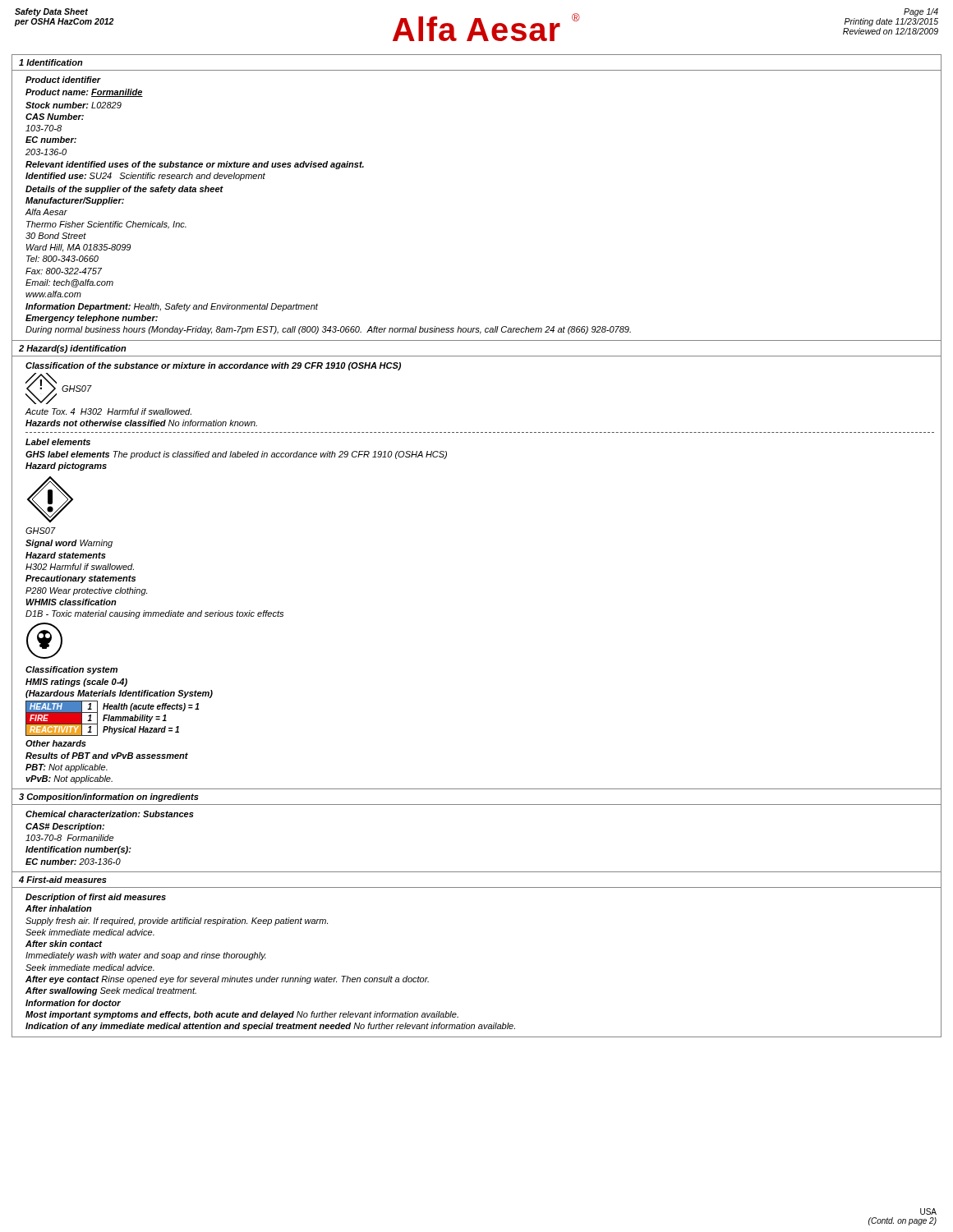Click where it says "2 Hazard(s) identification"
953x1232 pixels.
click(x=73, y=348)
